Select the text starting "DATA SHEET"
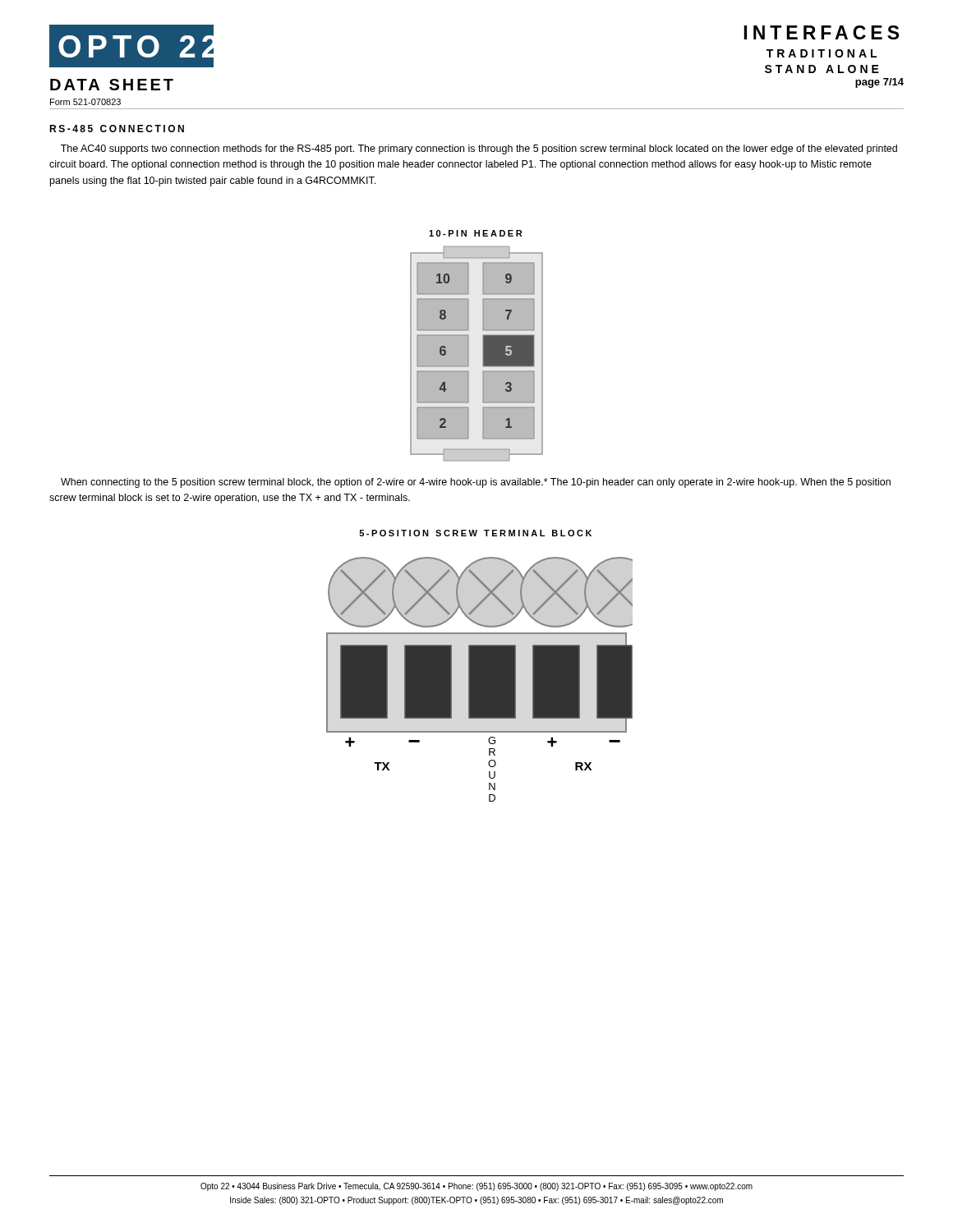 [x=113, y=85]
